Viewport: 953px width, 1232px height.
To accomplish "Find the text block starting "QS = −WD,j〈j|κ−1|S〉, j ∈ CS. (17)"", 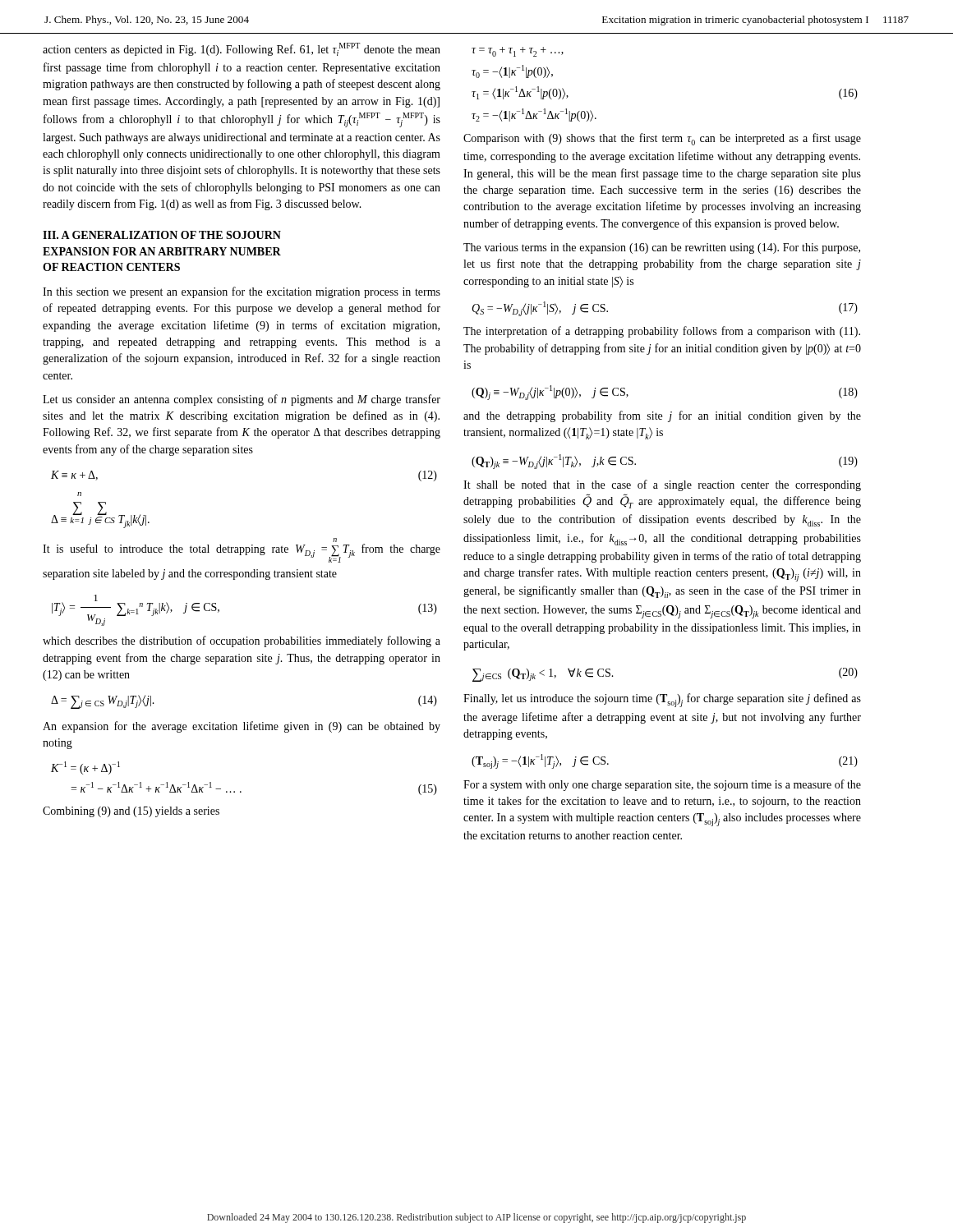I will pyautogui.click(x=536, y=308).
